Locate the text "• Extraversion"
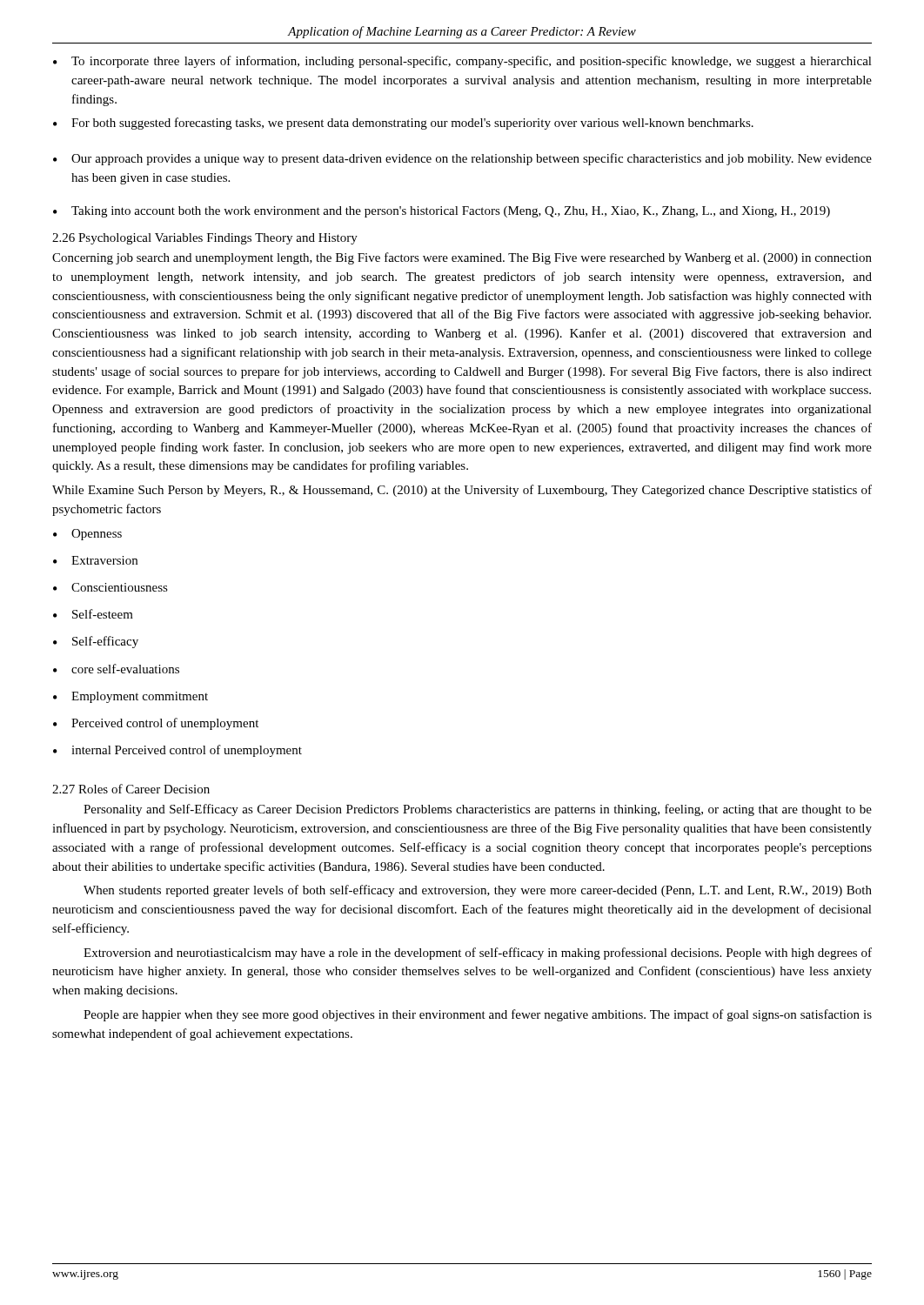Viewport: 924px width, 1305px height. click(95, 560)
